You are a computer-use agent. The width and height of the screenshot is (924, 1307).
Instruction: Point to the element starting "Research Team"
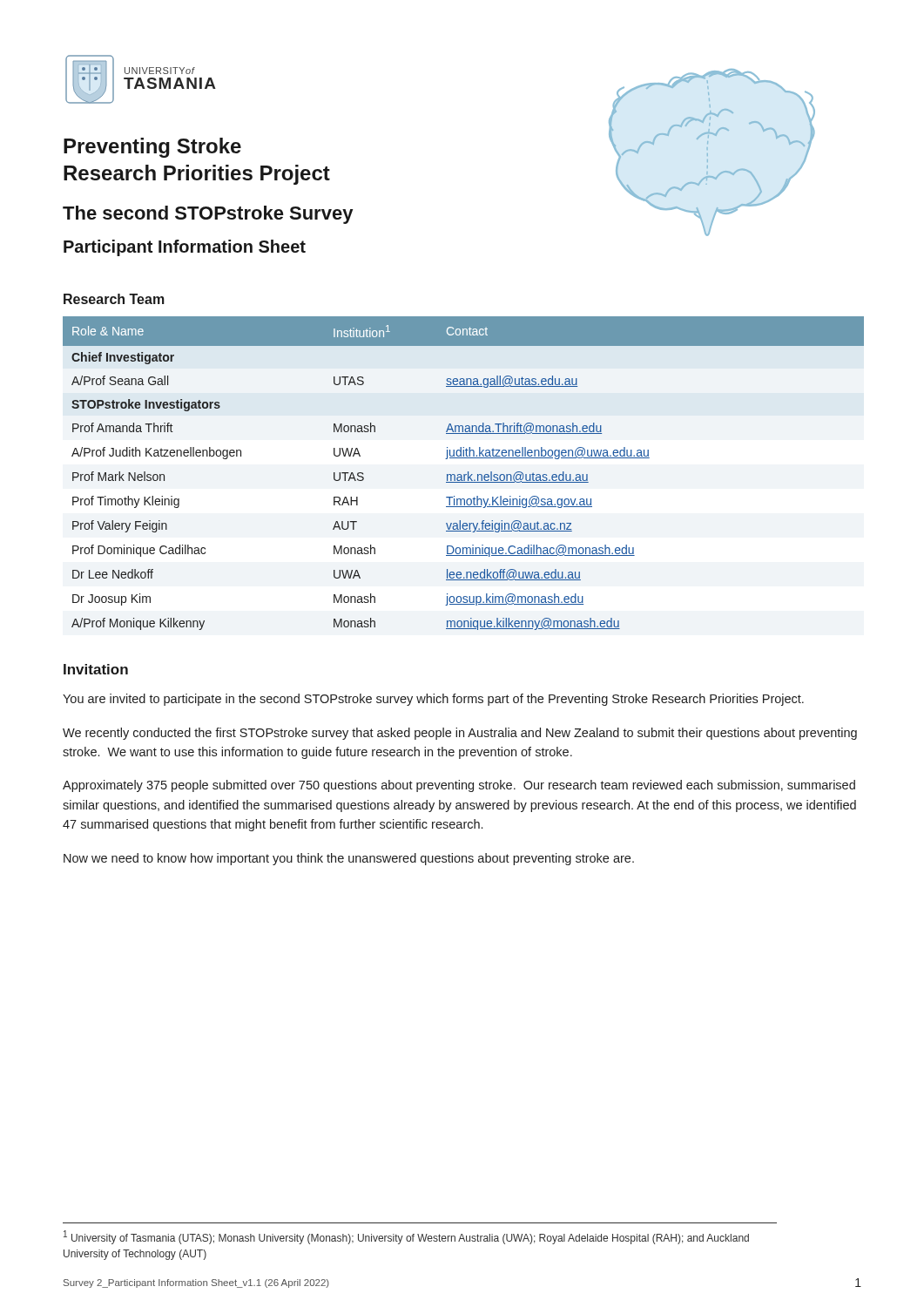pyautogui.click(x=114, y=300)
